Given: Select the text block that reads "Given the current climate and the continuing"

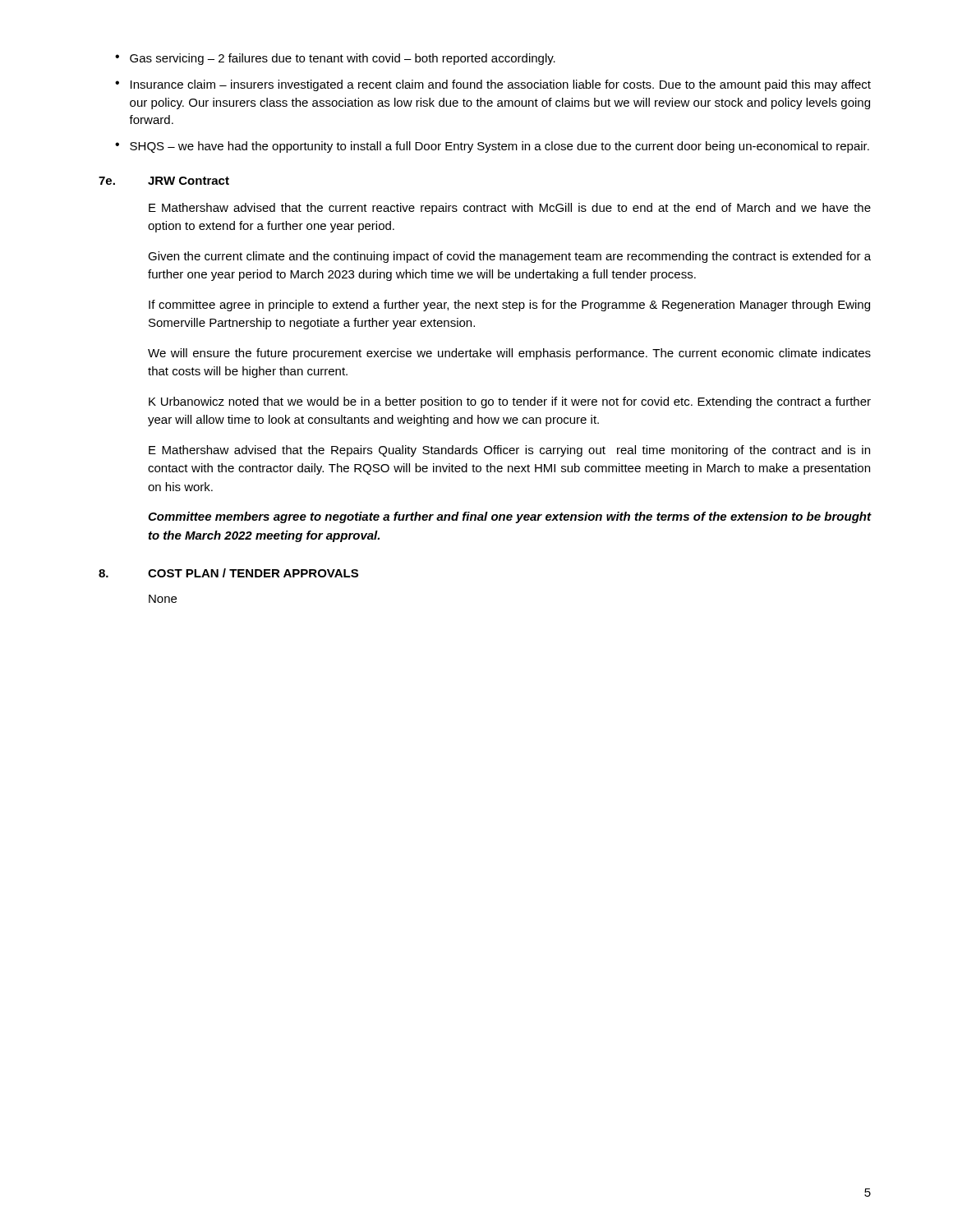Looking at the screenshot, I should pyautogui.click(x=509, y=265).
